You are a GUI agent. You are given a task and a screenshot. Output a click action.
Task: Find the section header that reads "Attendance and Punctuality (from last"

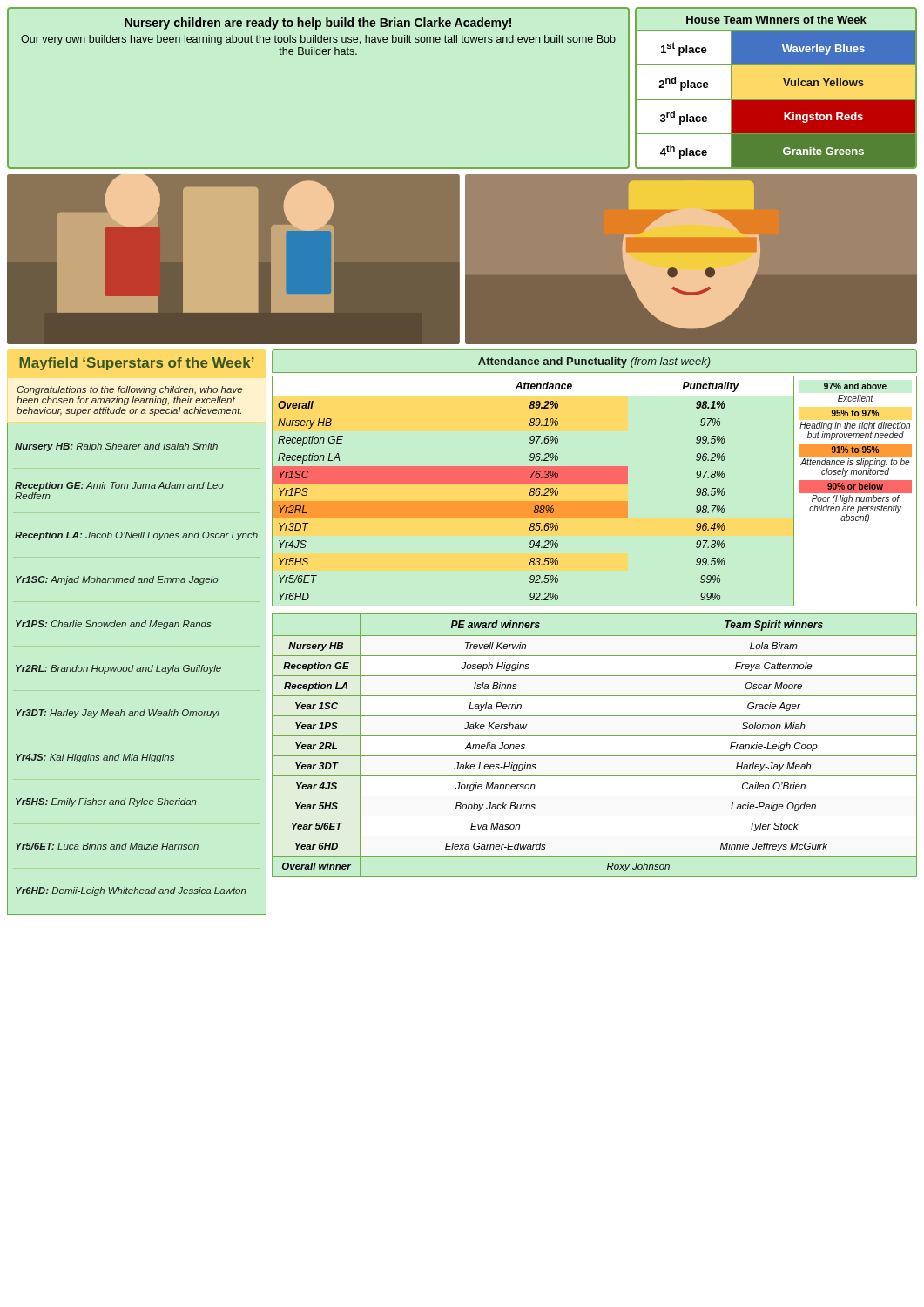pos(594,361)
